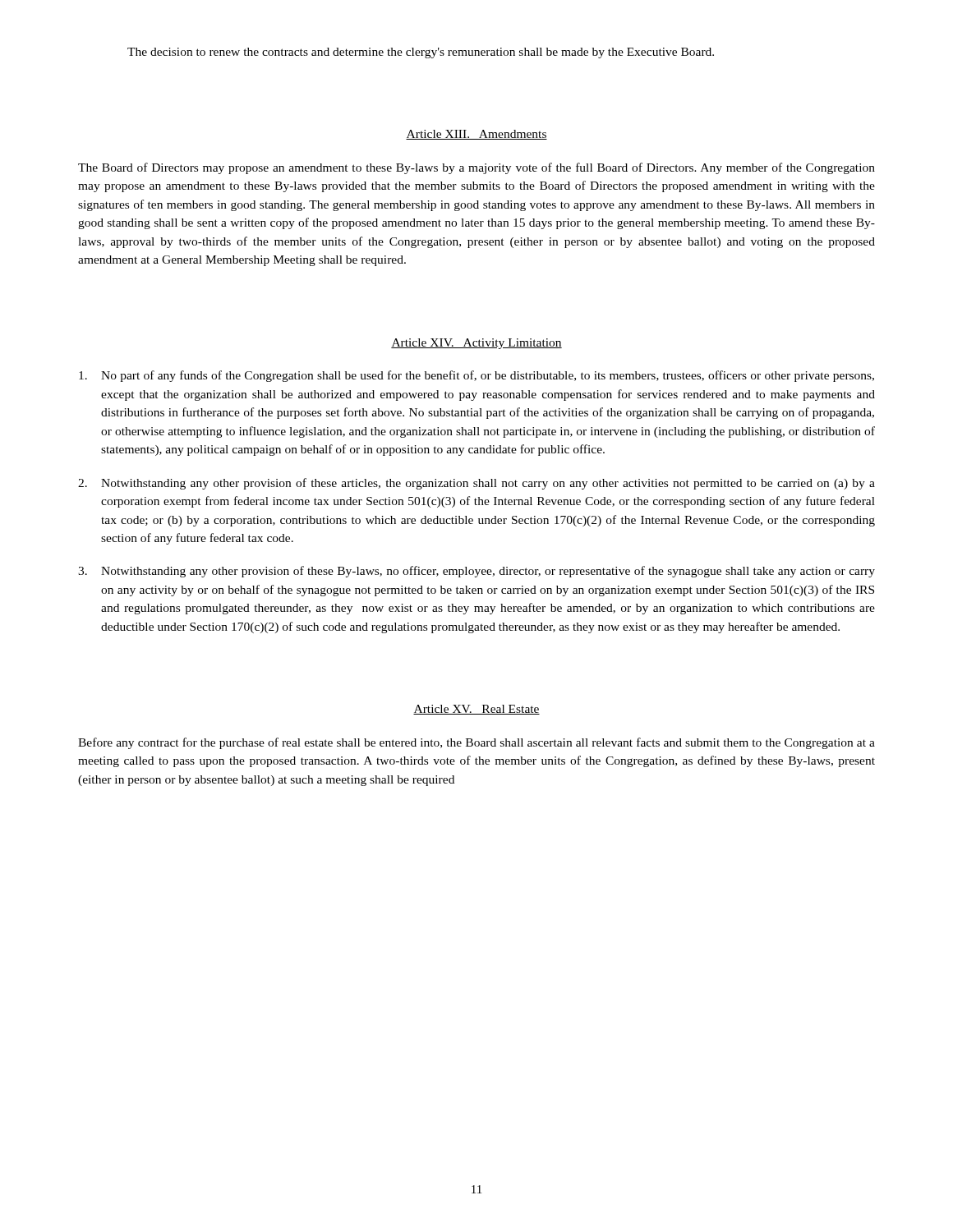953x1232 pixels.
Task: Click on the list item containing "2. Notwithstanding any other provision of these"
Action: click(x=476, y=510)
